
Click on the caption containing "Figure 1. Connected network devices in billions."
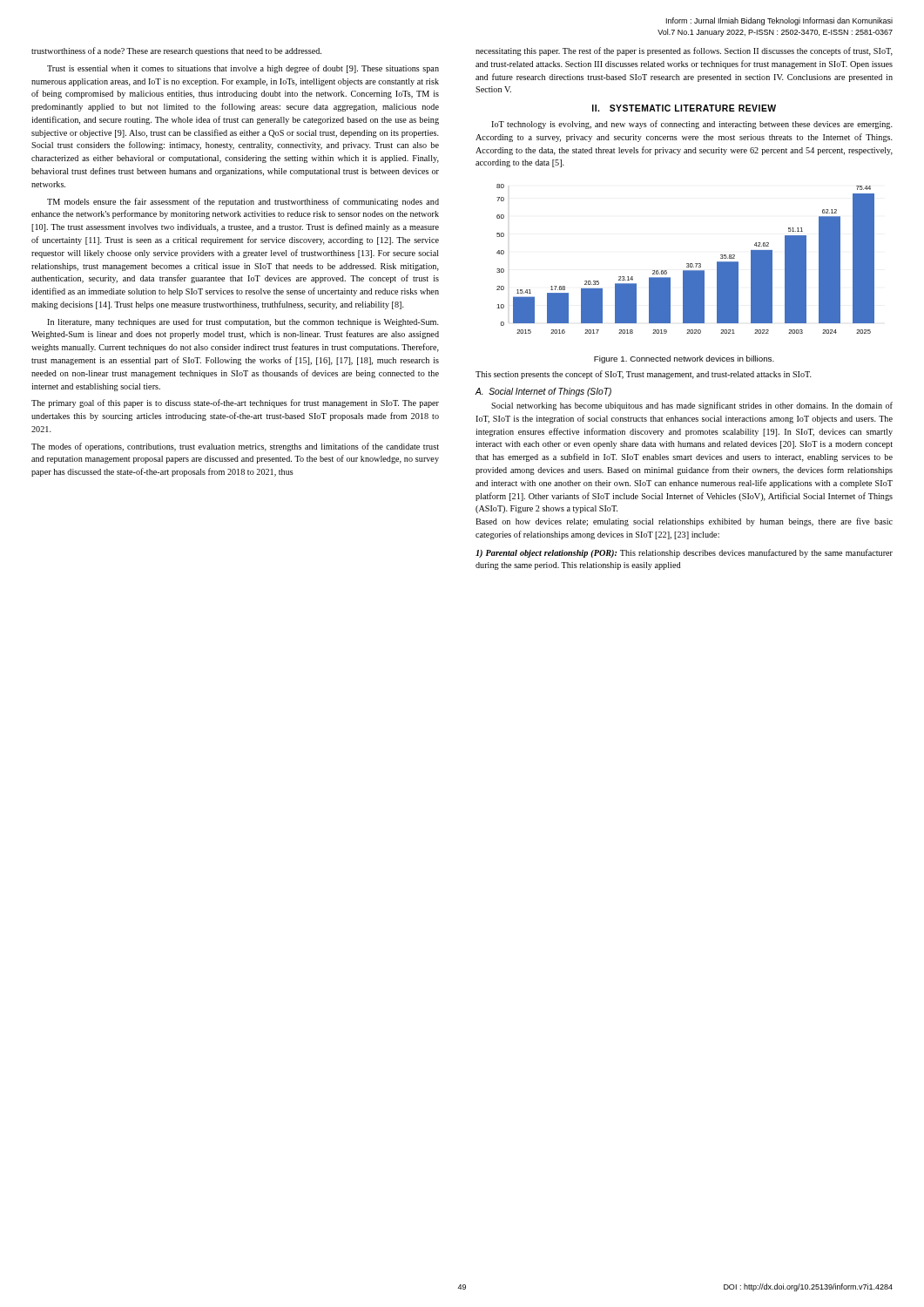(x=684, y=359)
